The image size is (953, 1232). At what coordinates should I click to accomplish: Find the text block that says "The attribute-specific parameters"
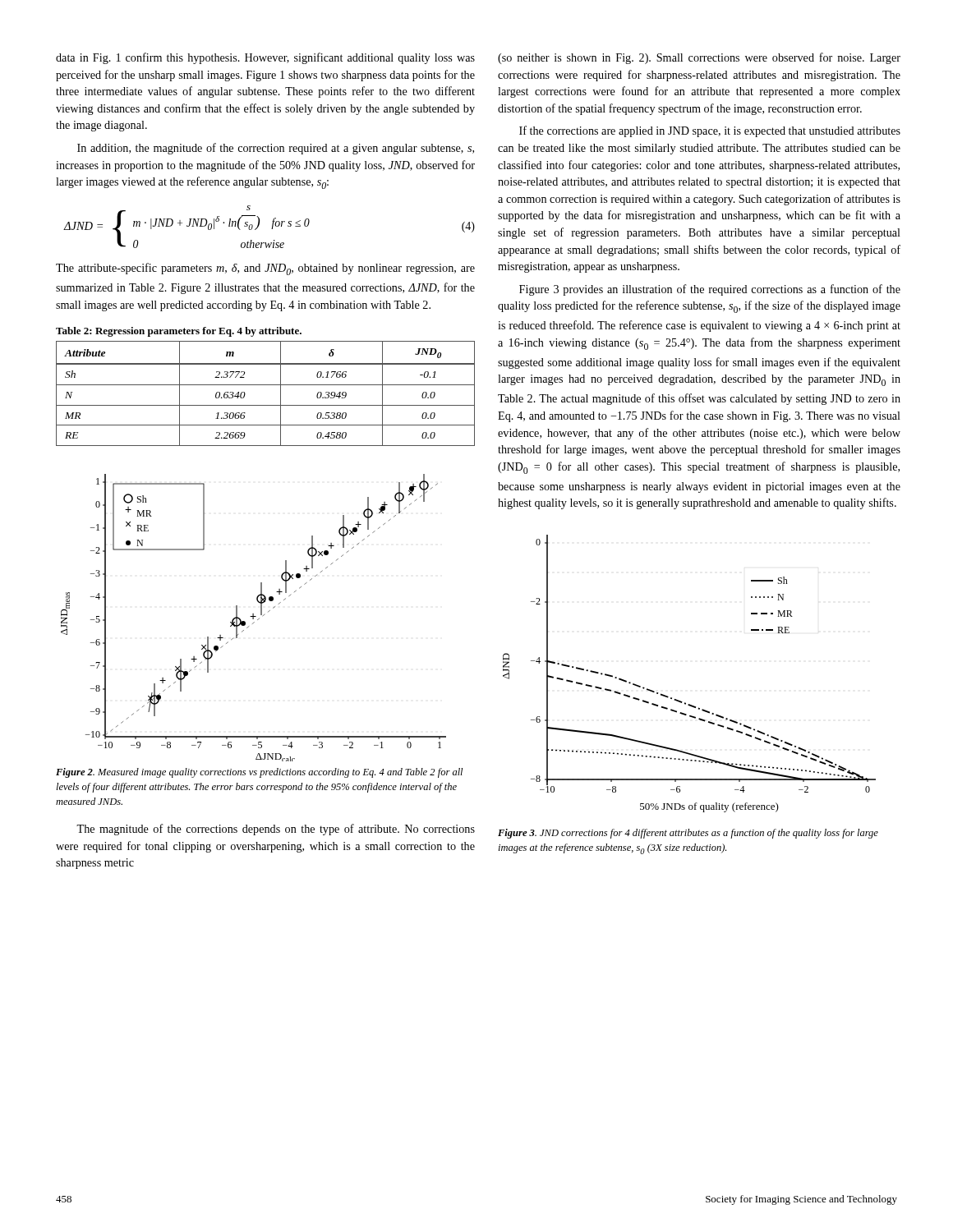coord(265,287)
